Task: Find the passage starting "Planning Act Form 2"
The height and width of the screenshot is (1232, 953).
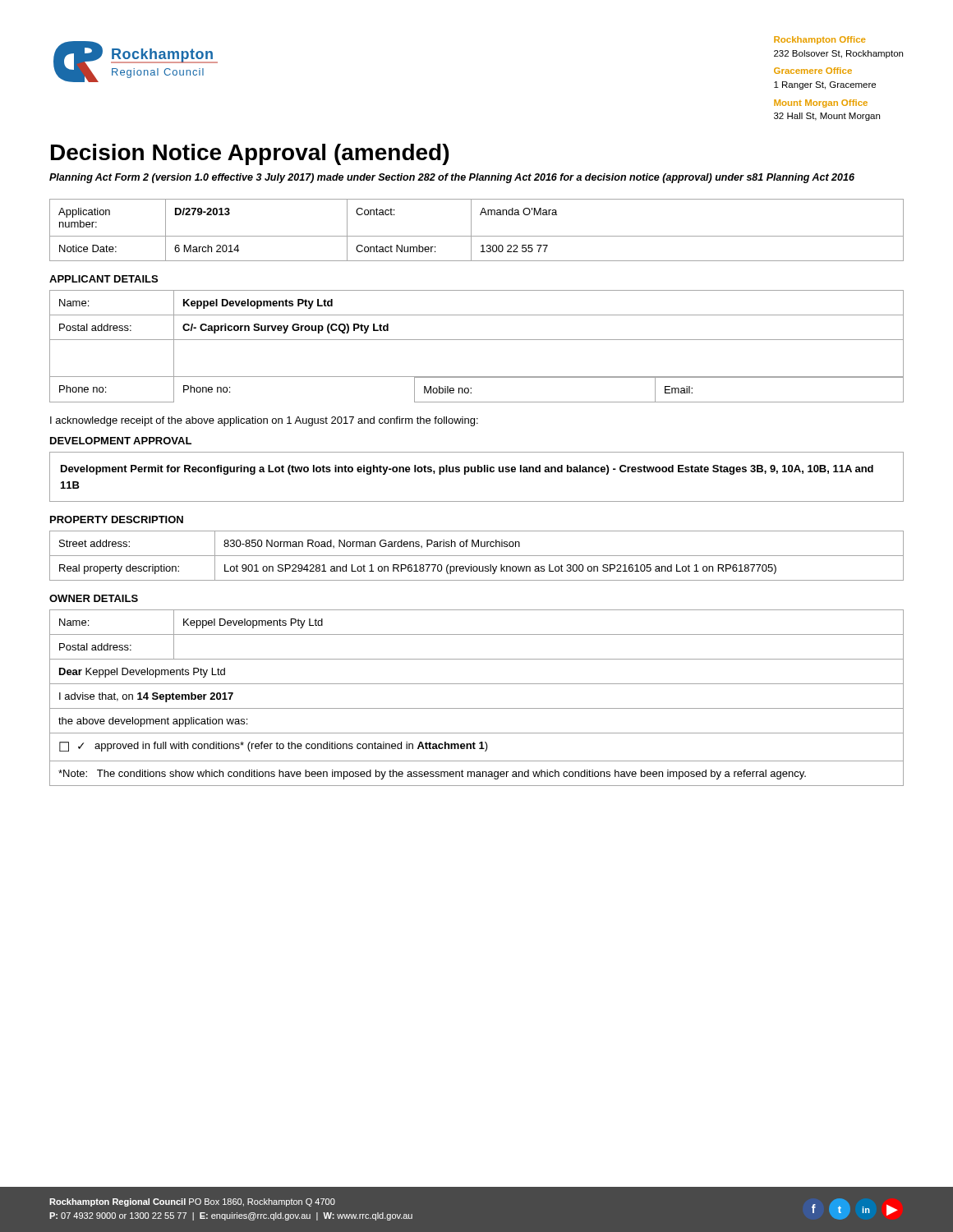Action: point(452,177)
